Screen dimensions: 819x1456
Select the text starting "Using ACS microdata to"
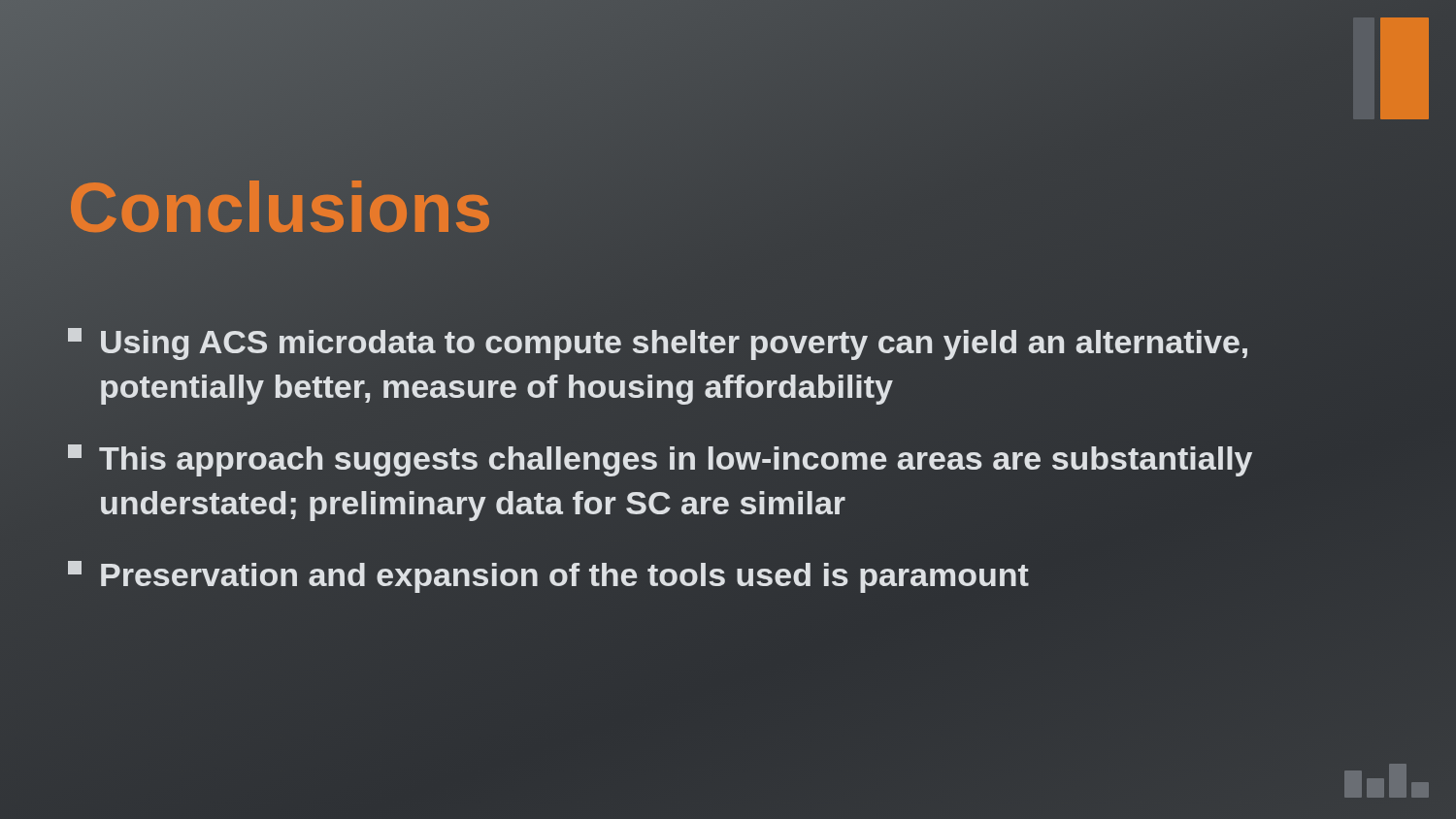point(718,365)
